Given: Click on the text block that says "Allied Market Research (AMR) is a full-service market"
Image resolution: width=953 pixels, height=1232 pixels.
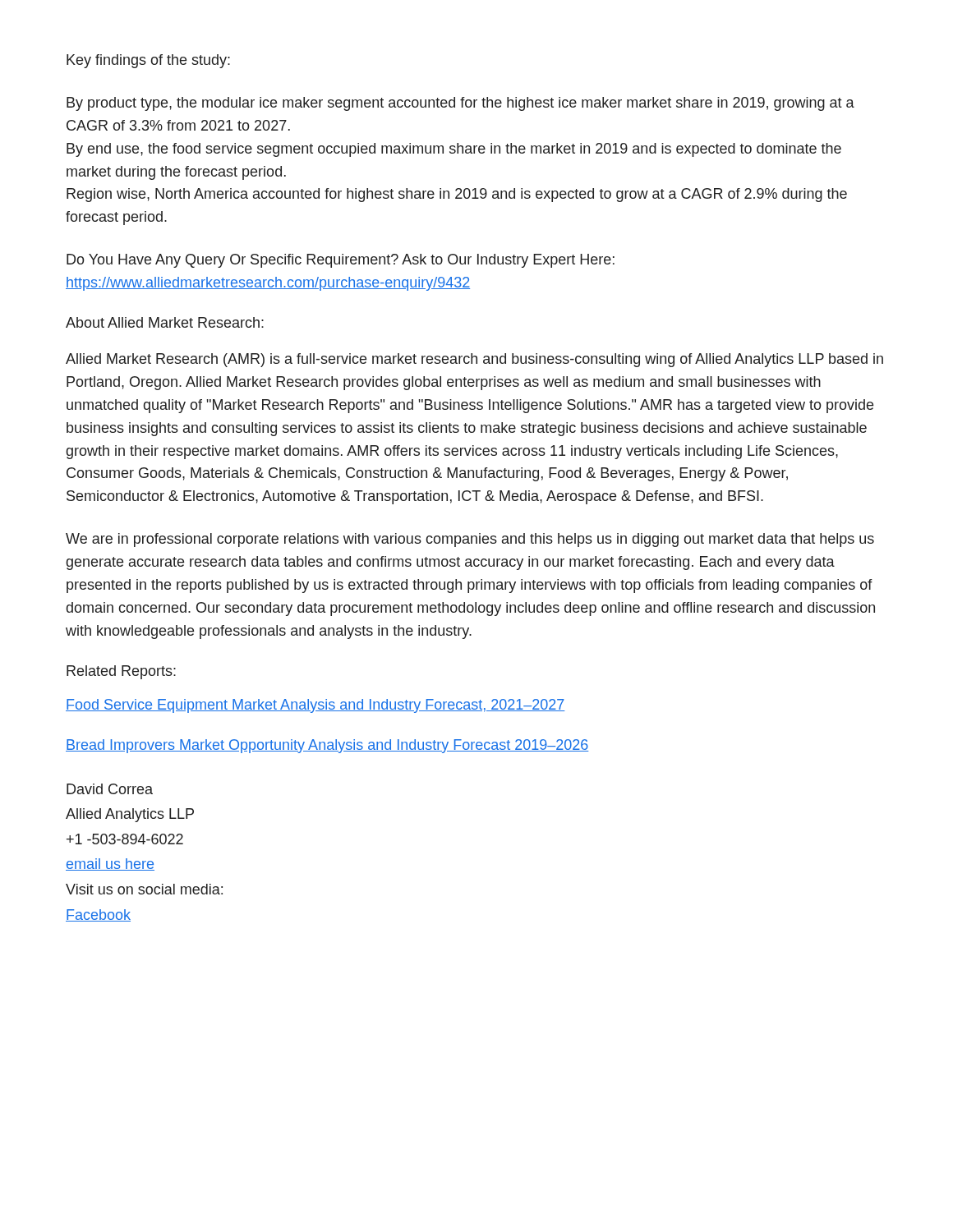Looking at the screenshot, I should tap(475, 428).
